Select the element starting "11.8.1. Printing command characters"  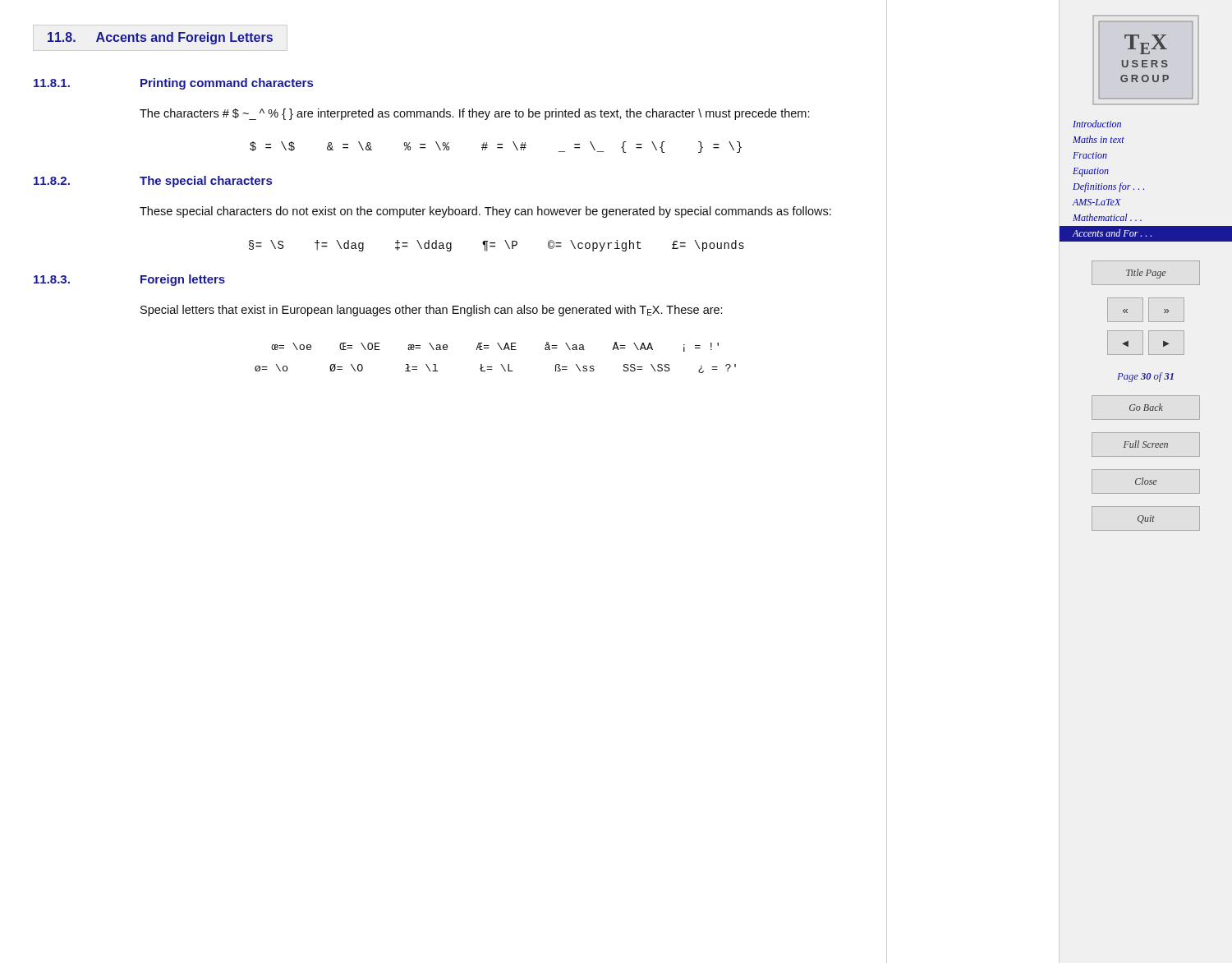[x=173, y=83]
